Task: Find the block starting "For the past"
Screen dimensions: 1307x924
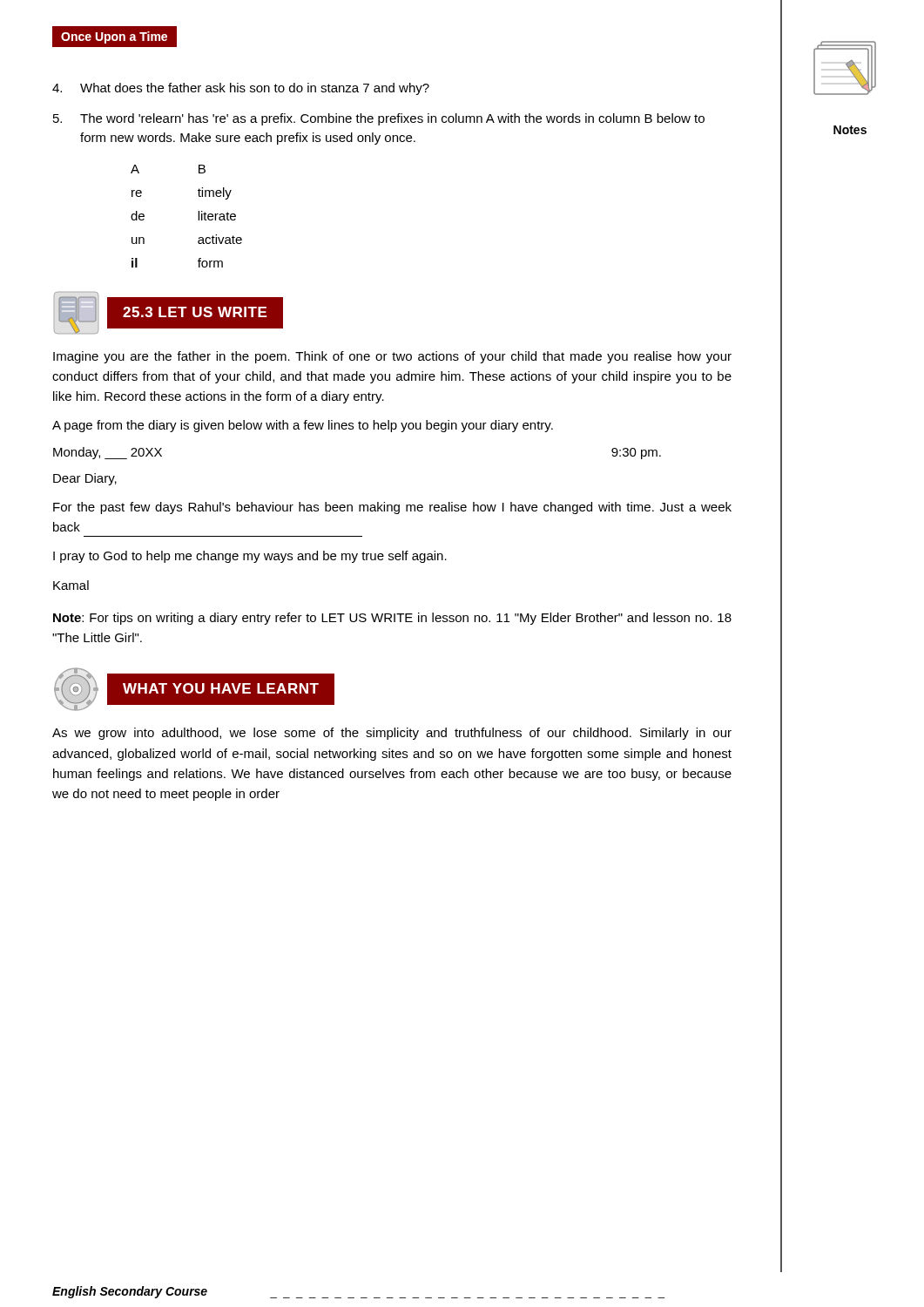Action: tap(392, 518)
